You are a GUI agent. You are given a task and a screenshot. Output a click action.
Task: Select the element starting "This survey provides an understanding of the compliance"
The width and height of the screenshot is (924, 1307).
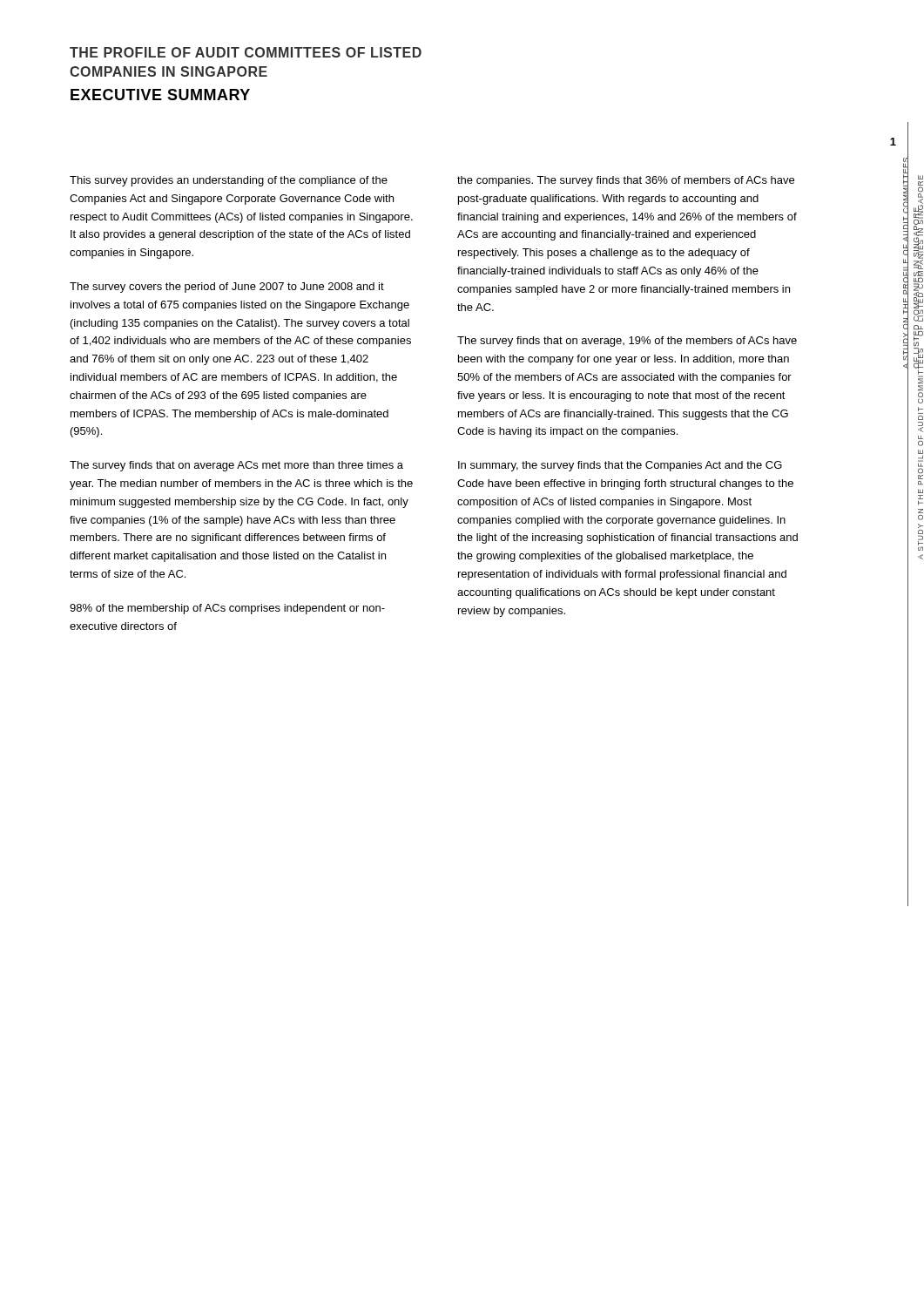click(x=241, y=216)
